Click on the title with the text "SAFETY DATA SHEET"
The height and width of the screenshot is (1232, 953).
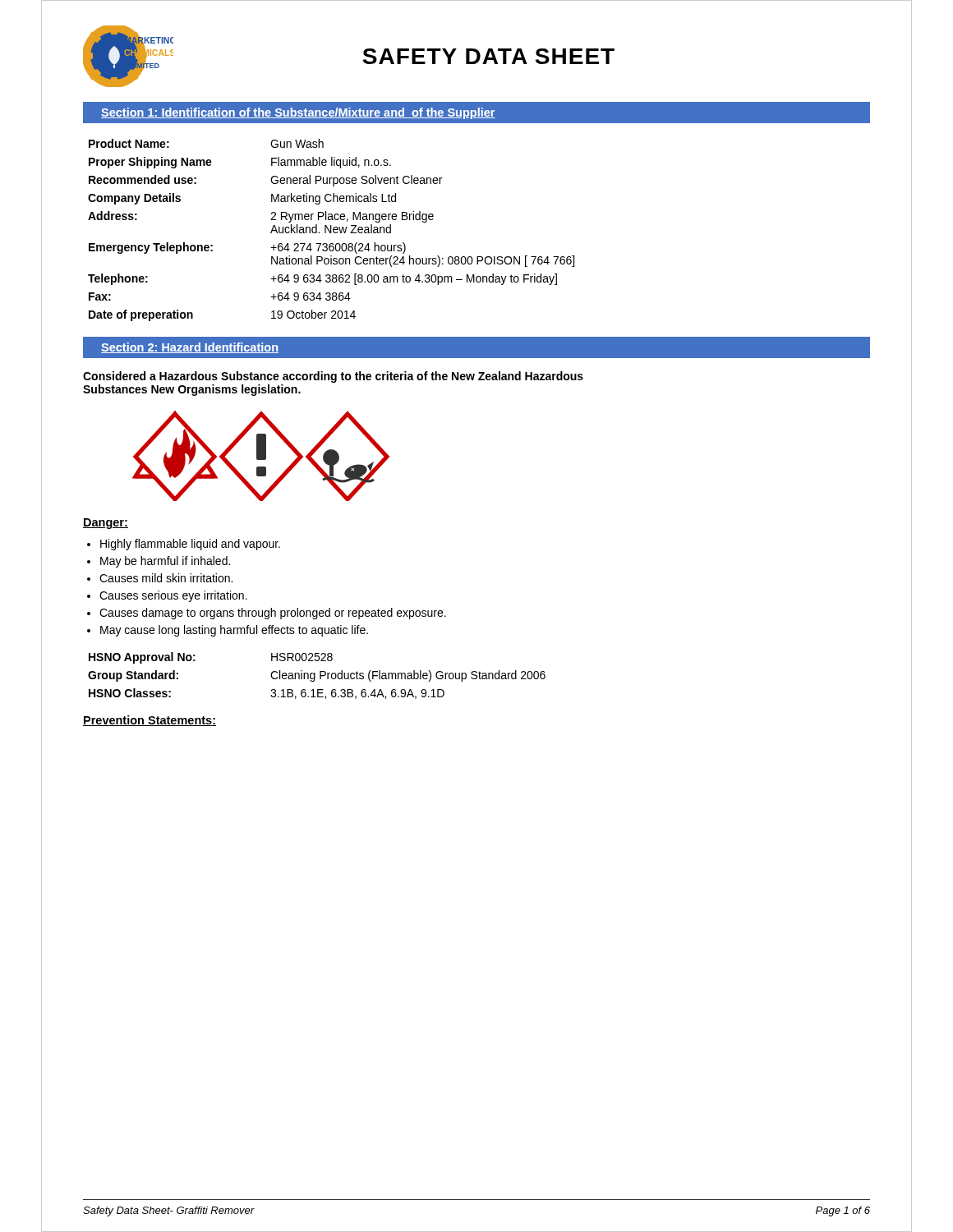coord(489,56)
